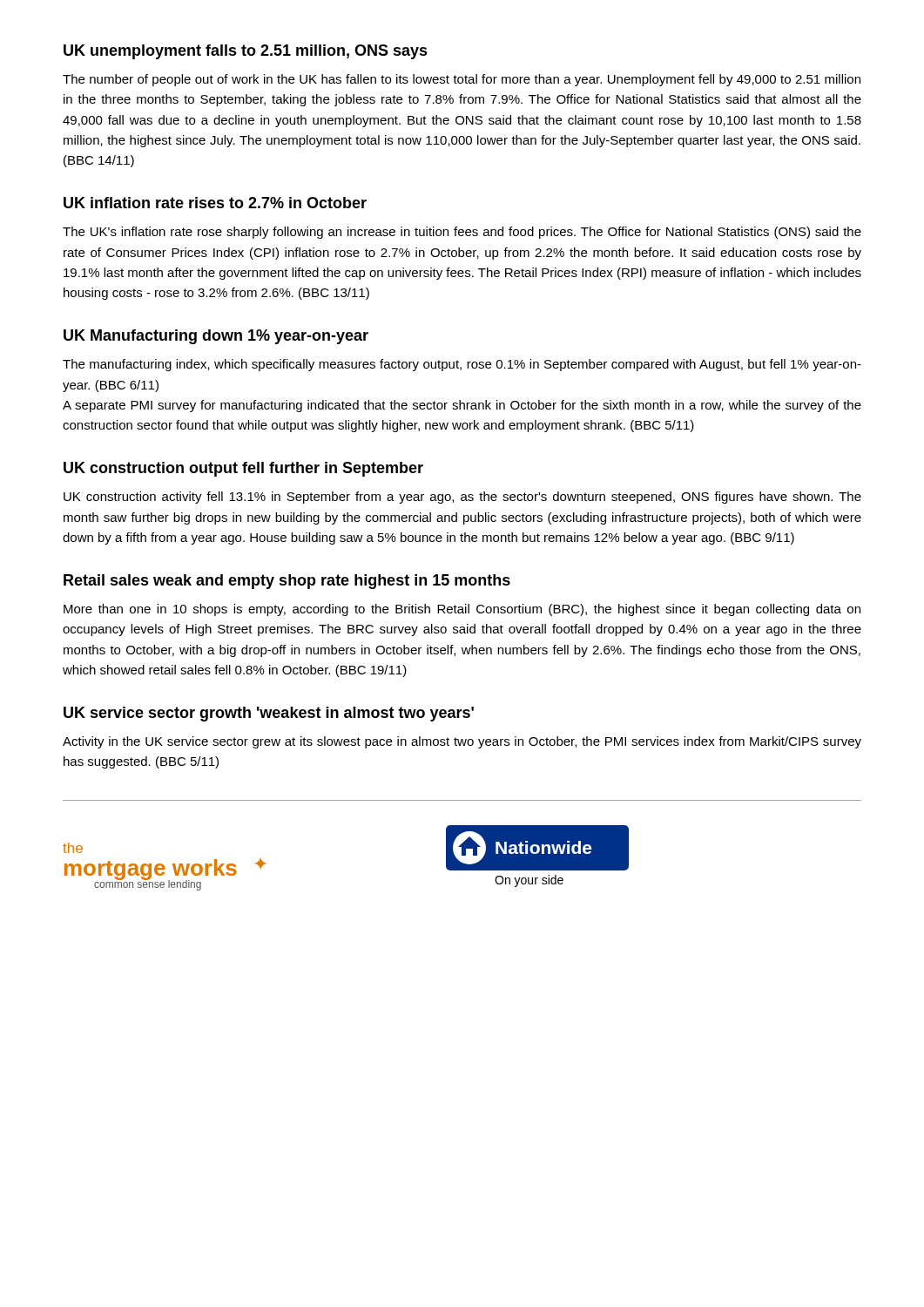Click on the region starting "UK service sector growth 'weakest in almost"
The image size is (924, 1307).
(269, 713)
